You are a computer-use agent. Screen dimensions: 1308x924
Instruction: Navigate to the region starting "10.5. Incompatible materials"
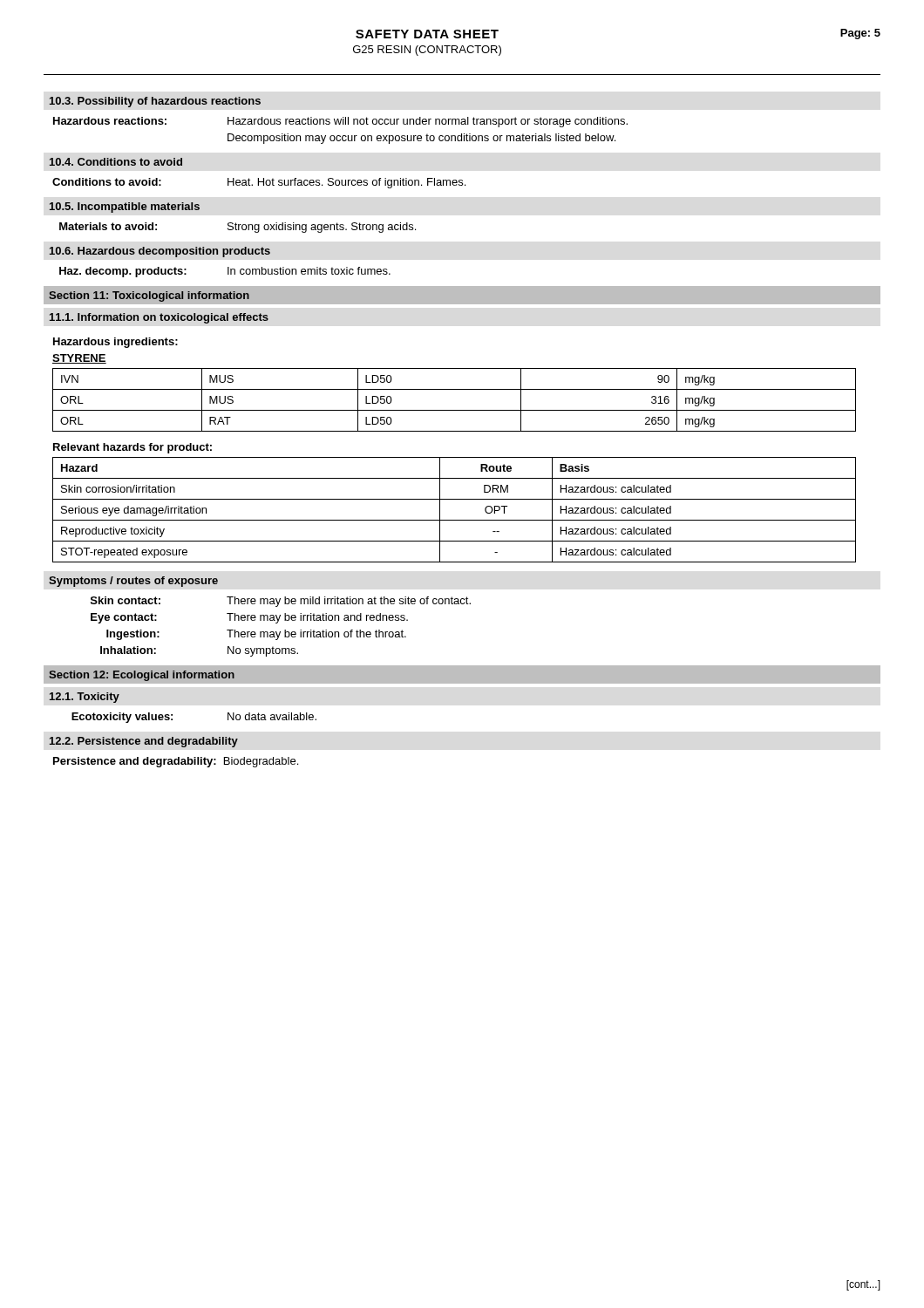(x=124, y=206)
